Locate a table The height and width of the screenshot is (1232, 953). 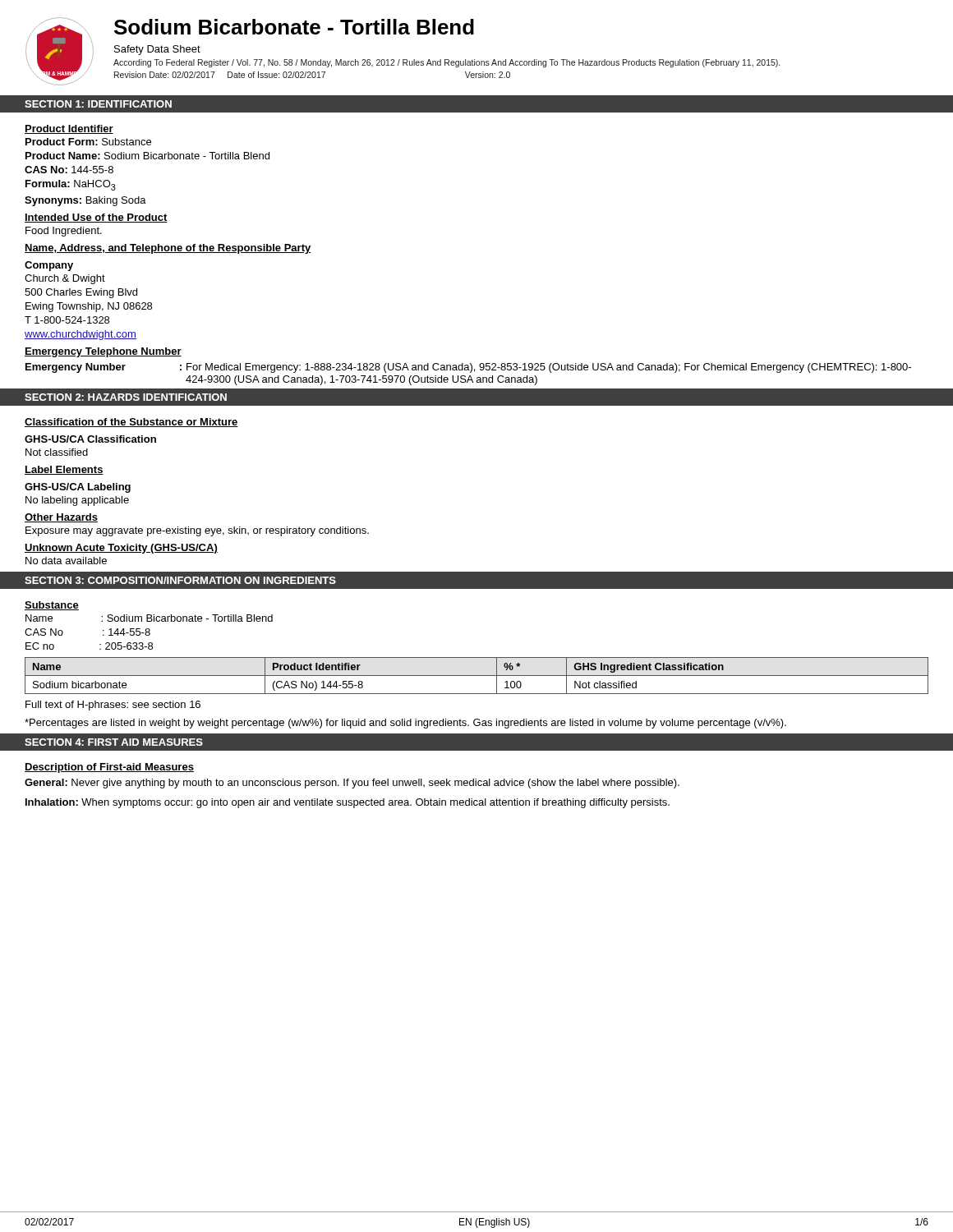point(476,675)
